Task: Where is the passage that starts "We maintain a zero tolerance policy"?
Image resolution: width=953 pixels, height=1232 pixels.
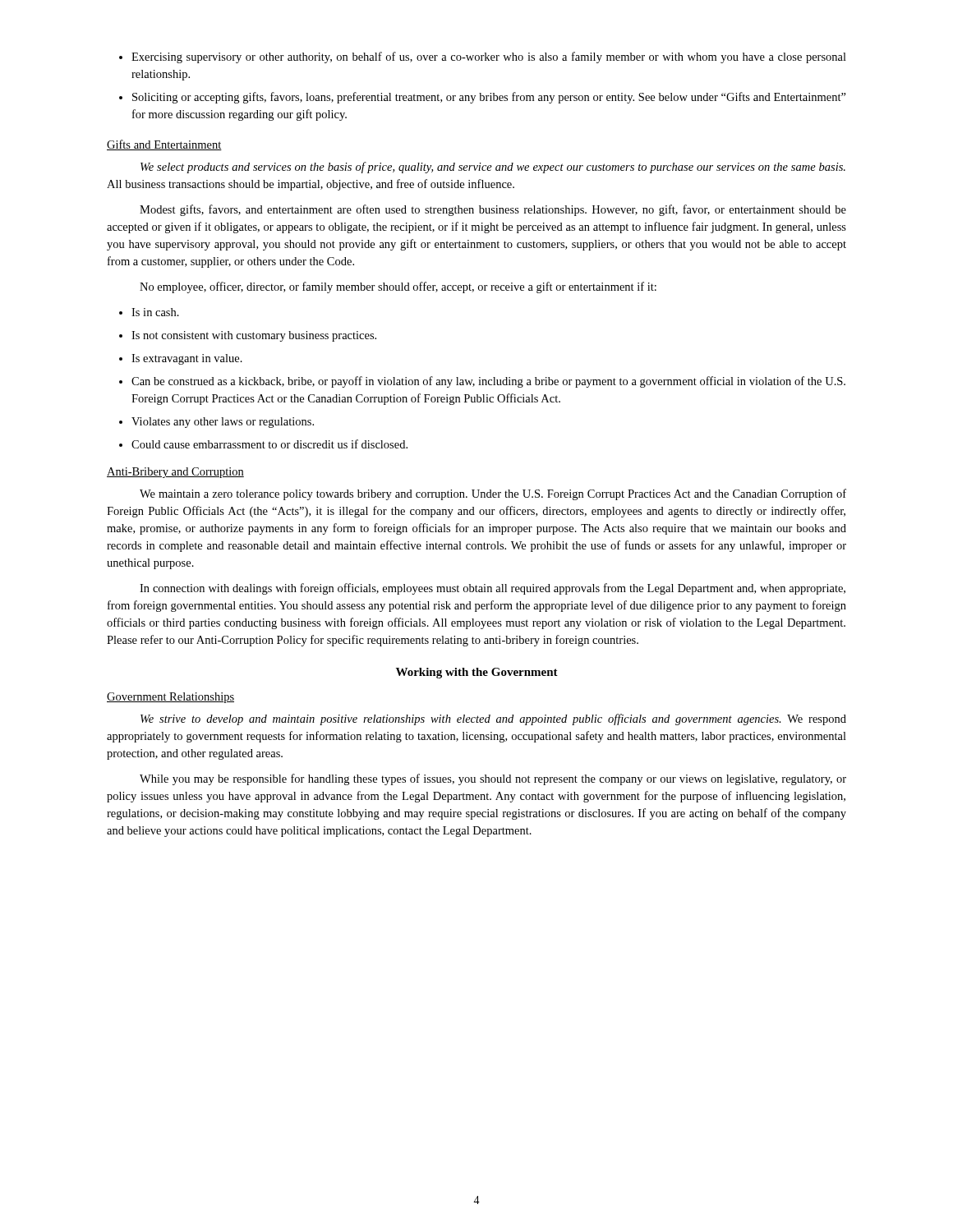Action: pyautogui.click(x=476, y=529)
